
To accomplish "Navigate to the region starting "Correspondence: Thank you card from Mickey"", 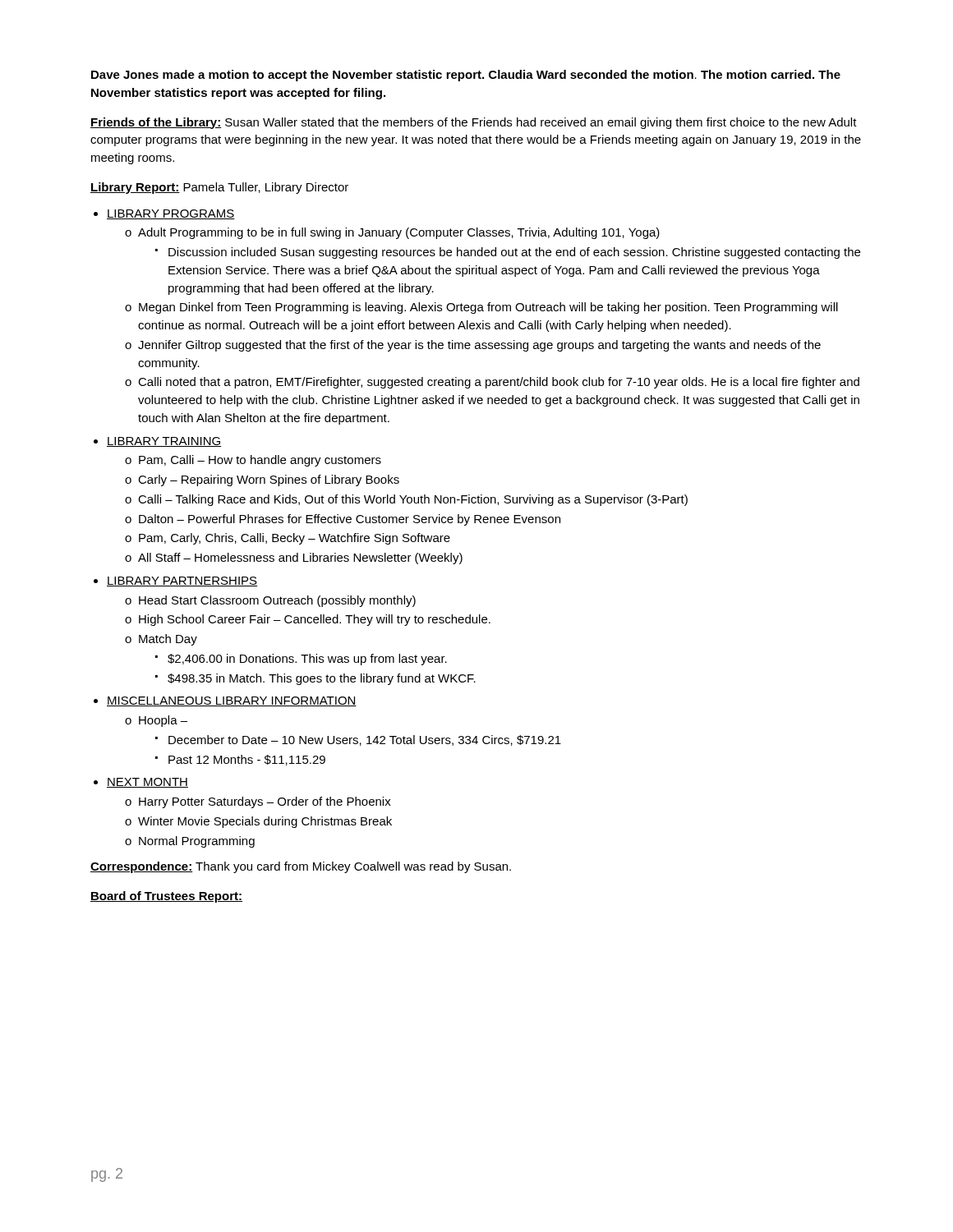I will tap(301, 866).
